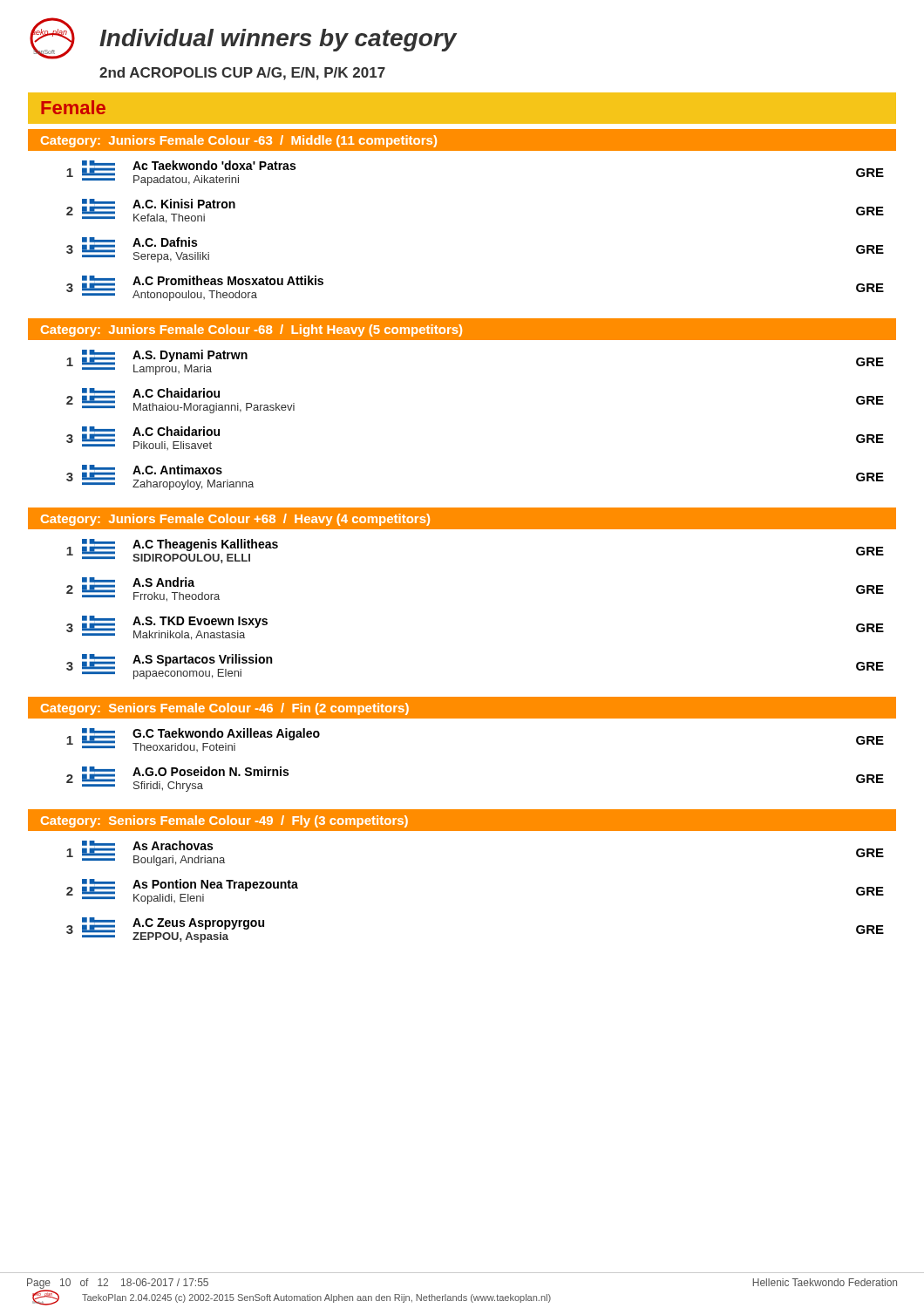Locate the region starting "2 A.G.O Poseidon N. Smirnis Sfiridi, Chrysa"
924x1308 pixels.
tap(189, 776)
